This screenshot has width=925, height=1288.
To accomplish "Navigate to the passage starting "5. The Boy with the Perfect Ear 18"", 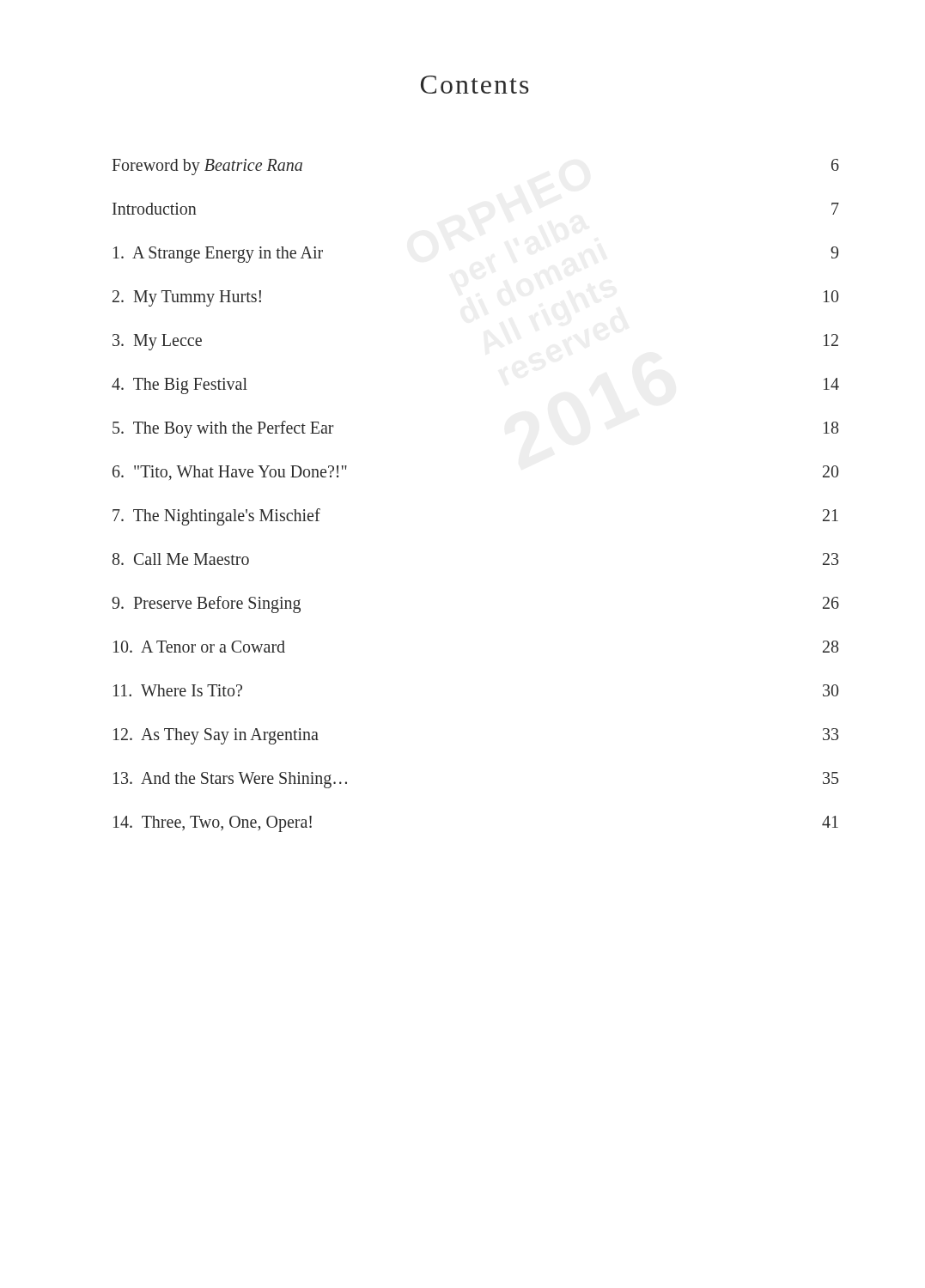I will tap(220, 429).
